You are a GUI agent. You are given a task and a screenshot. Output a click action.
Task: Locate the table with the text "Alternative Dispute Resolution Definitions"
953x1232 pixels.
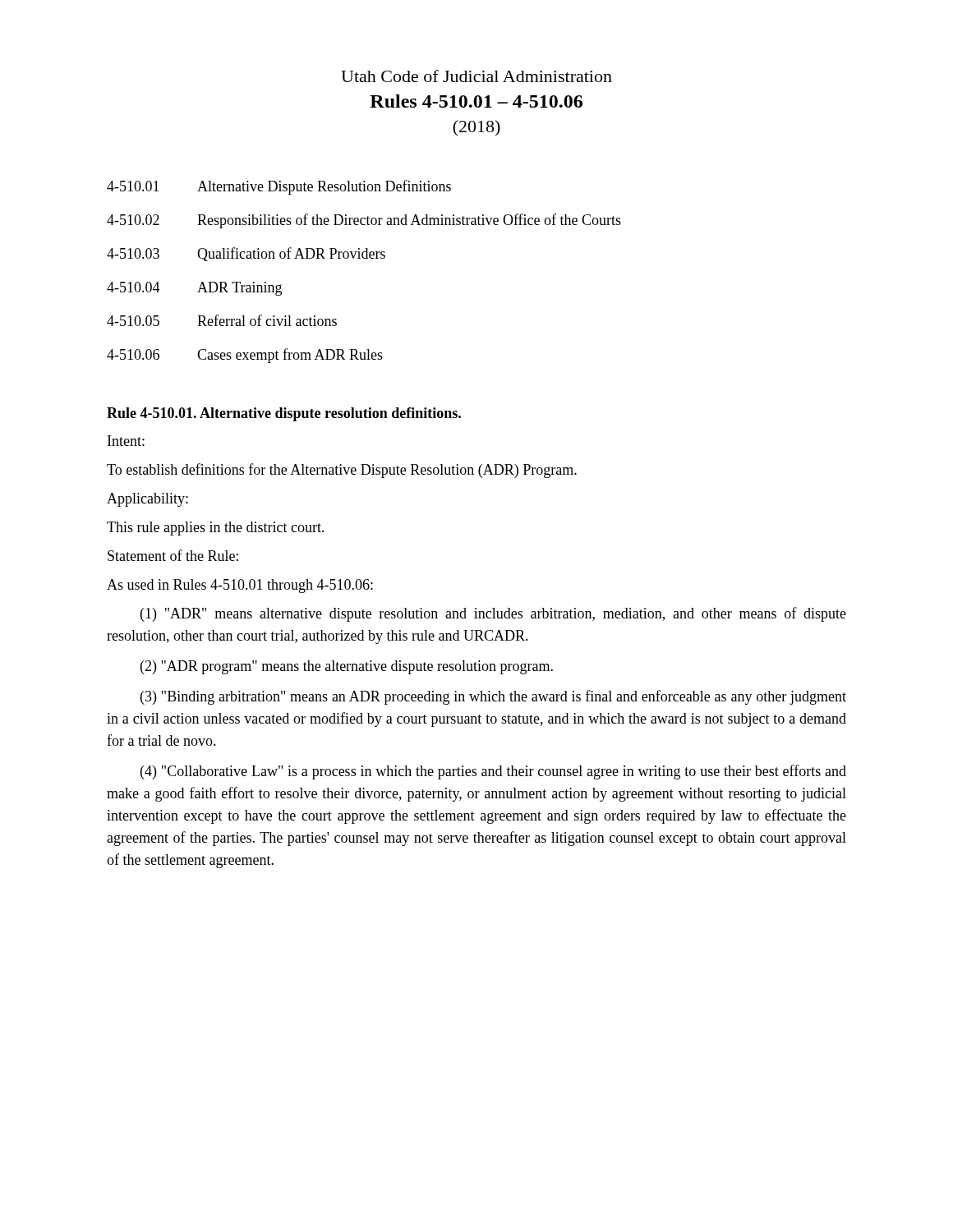(476, 271)
